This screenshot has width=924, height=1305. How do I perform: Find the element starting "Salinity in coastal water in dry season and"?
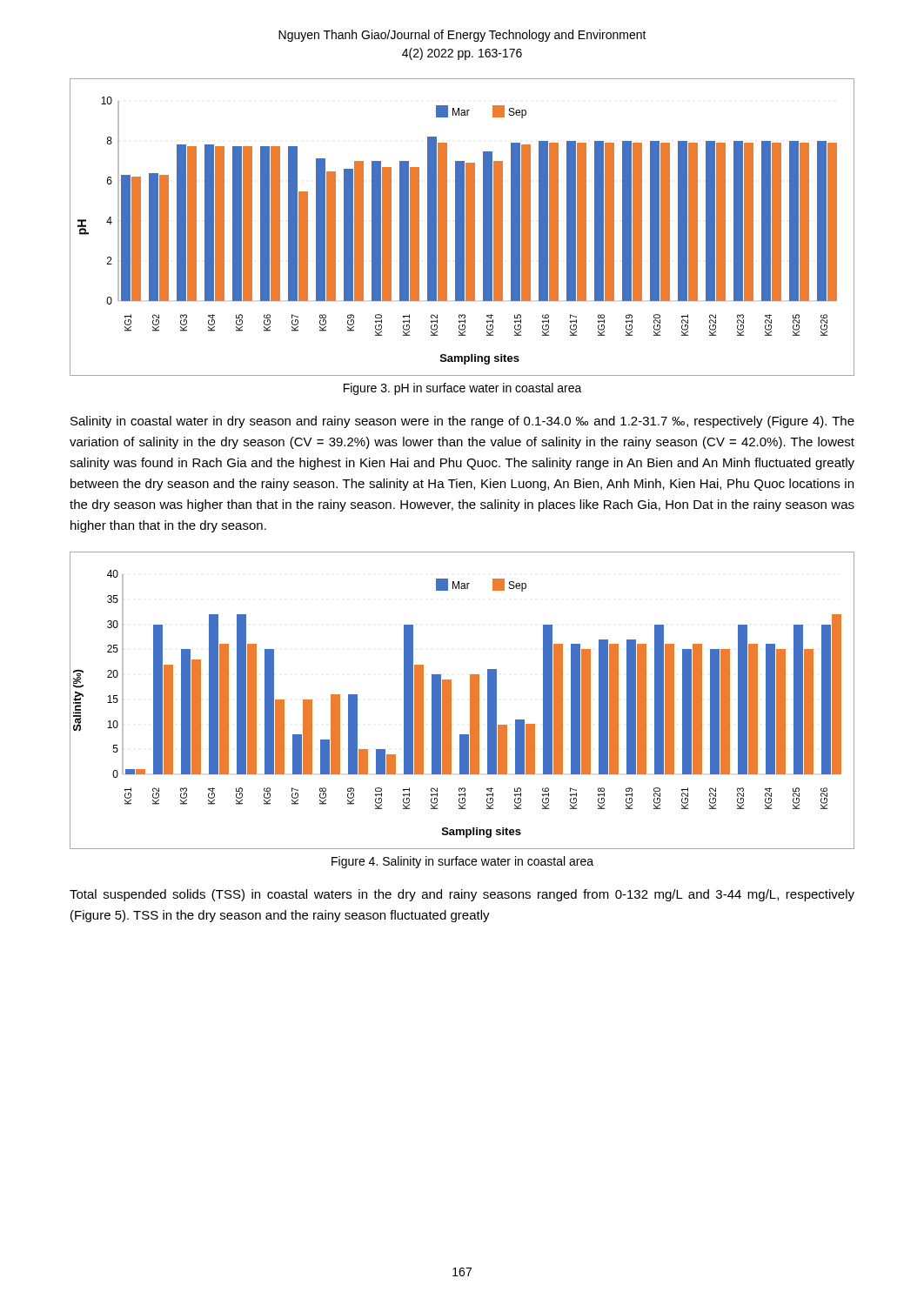point(462,473)
